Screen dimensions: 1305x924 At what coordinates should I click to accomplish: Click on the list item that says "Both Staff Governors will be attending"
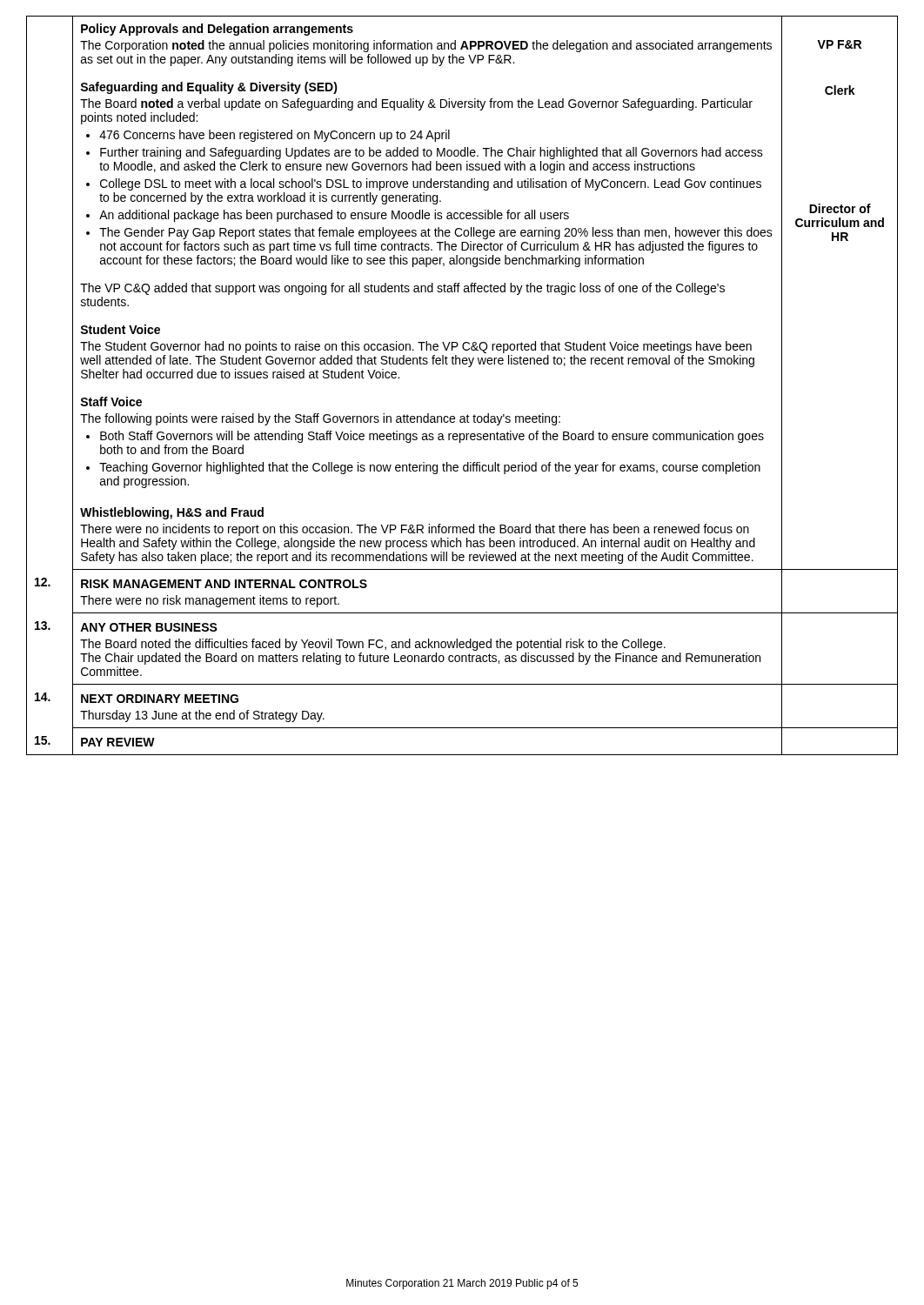pyautogui.click(x=437, y=443)
